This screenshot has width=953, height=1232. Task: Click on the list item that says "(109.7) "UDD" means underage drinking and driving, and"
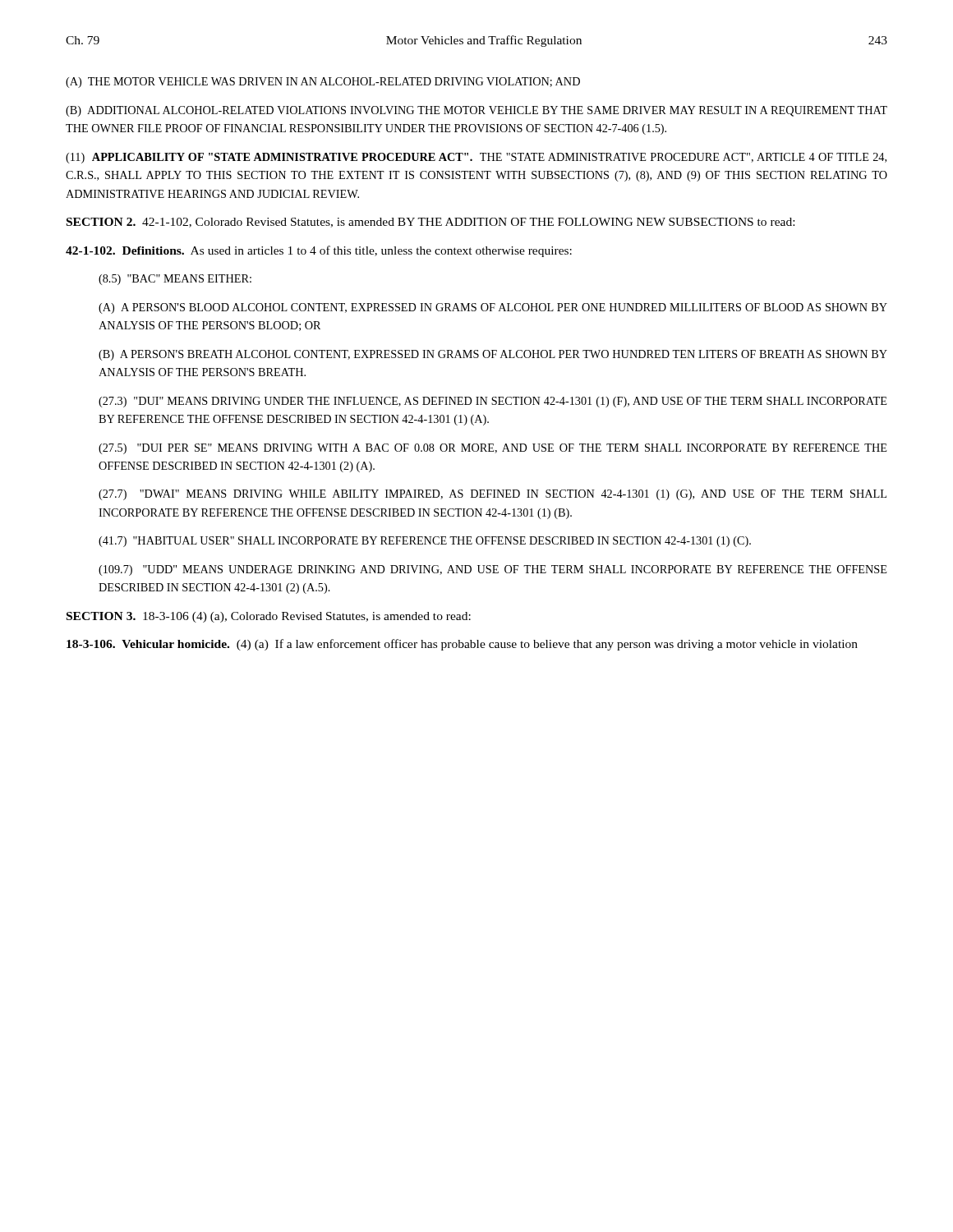point(493,578)
